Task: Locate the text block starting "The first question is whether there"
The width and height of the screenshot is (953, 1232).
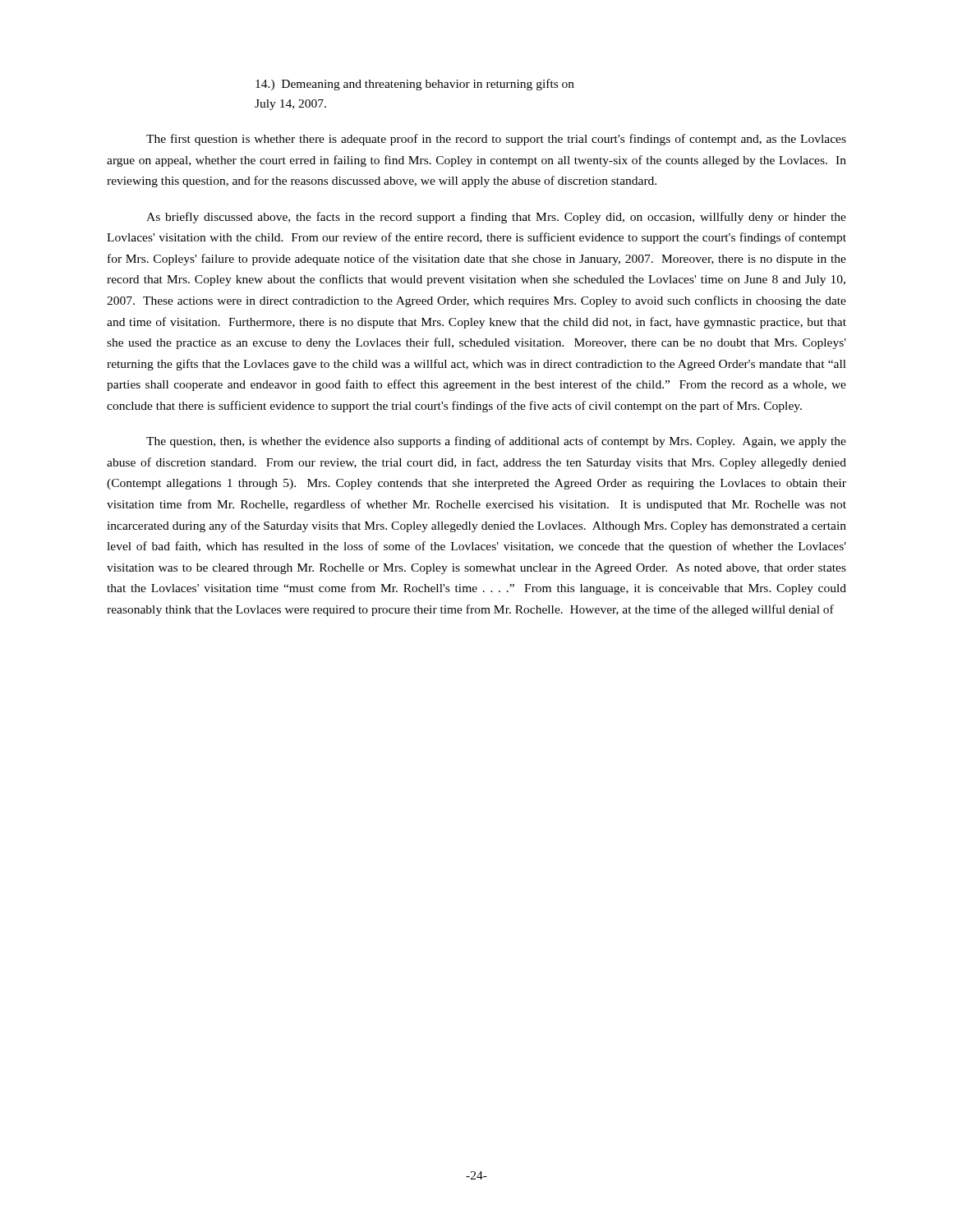Action: (476, 159)
